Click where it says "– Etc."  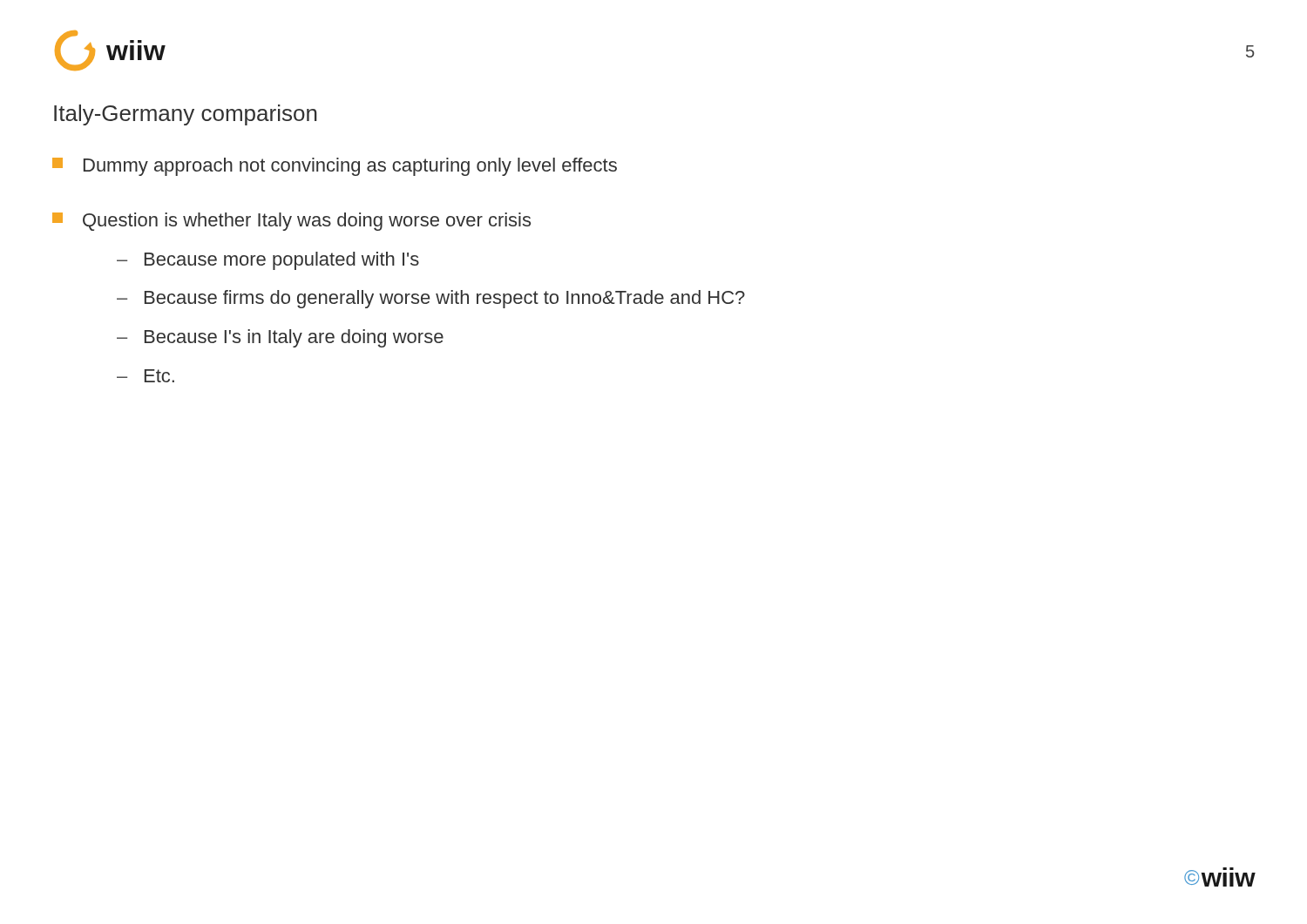tap(146, 377)
